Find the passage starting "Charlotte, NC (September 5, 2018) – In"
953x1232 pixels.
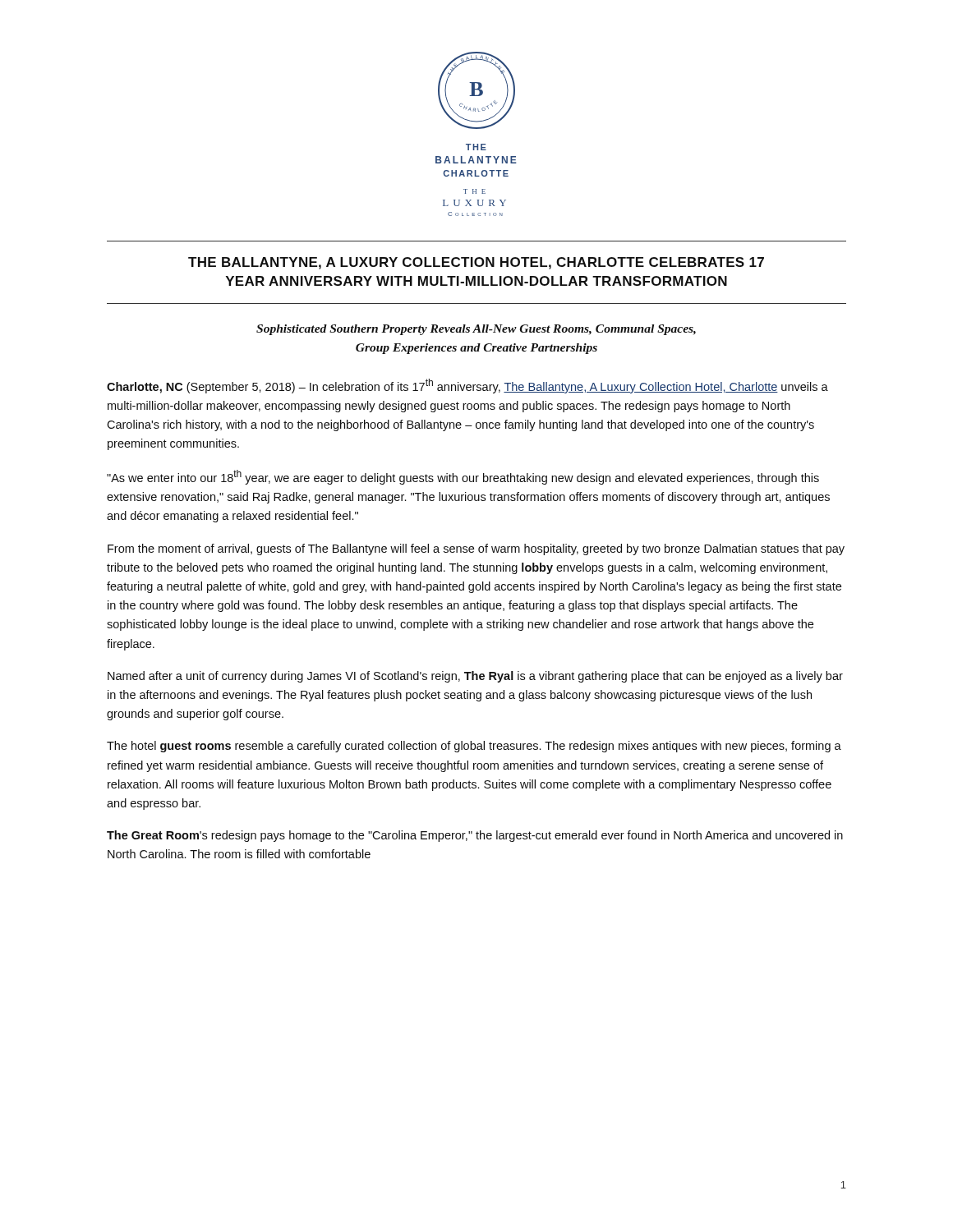click(467, 413)
